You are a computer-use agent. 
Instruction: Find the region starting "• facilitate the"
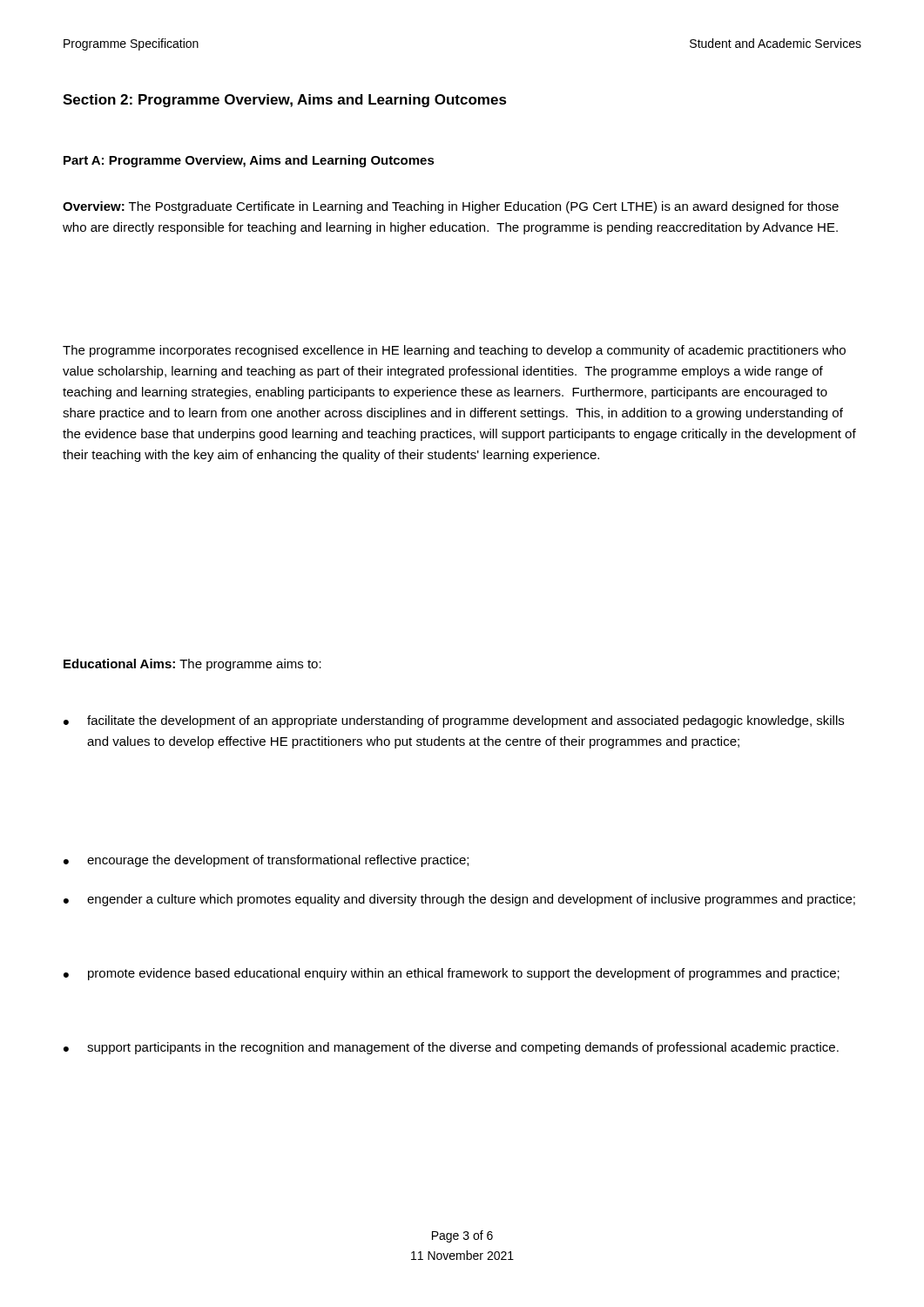tap(462, 731)
